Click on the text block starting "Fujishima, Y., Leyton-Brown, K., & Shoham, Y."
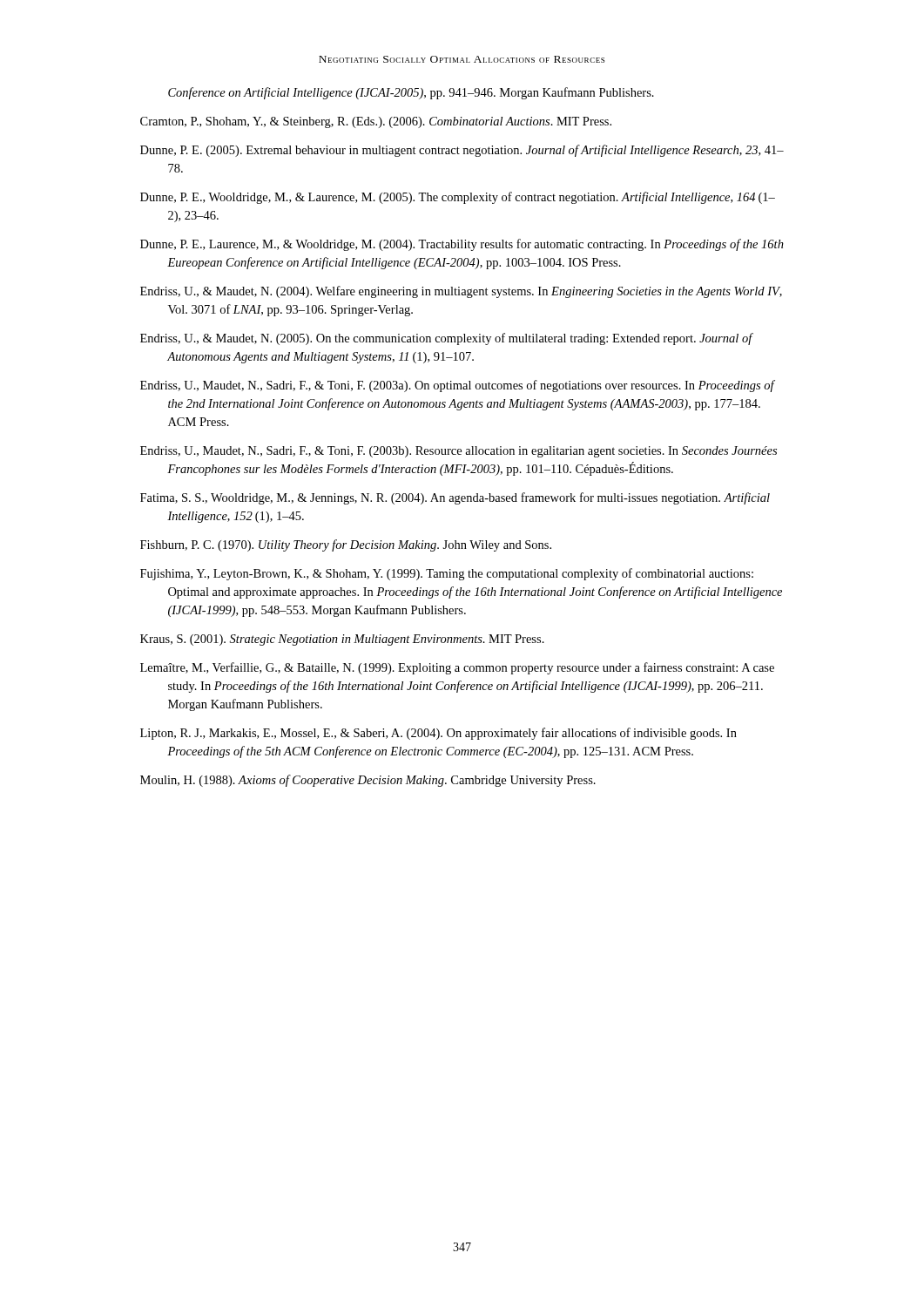 pyautogui.click(x=461, y=592)
